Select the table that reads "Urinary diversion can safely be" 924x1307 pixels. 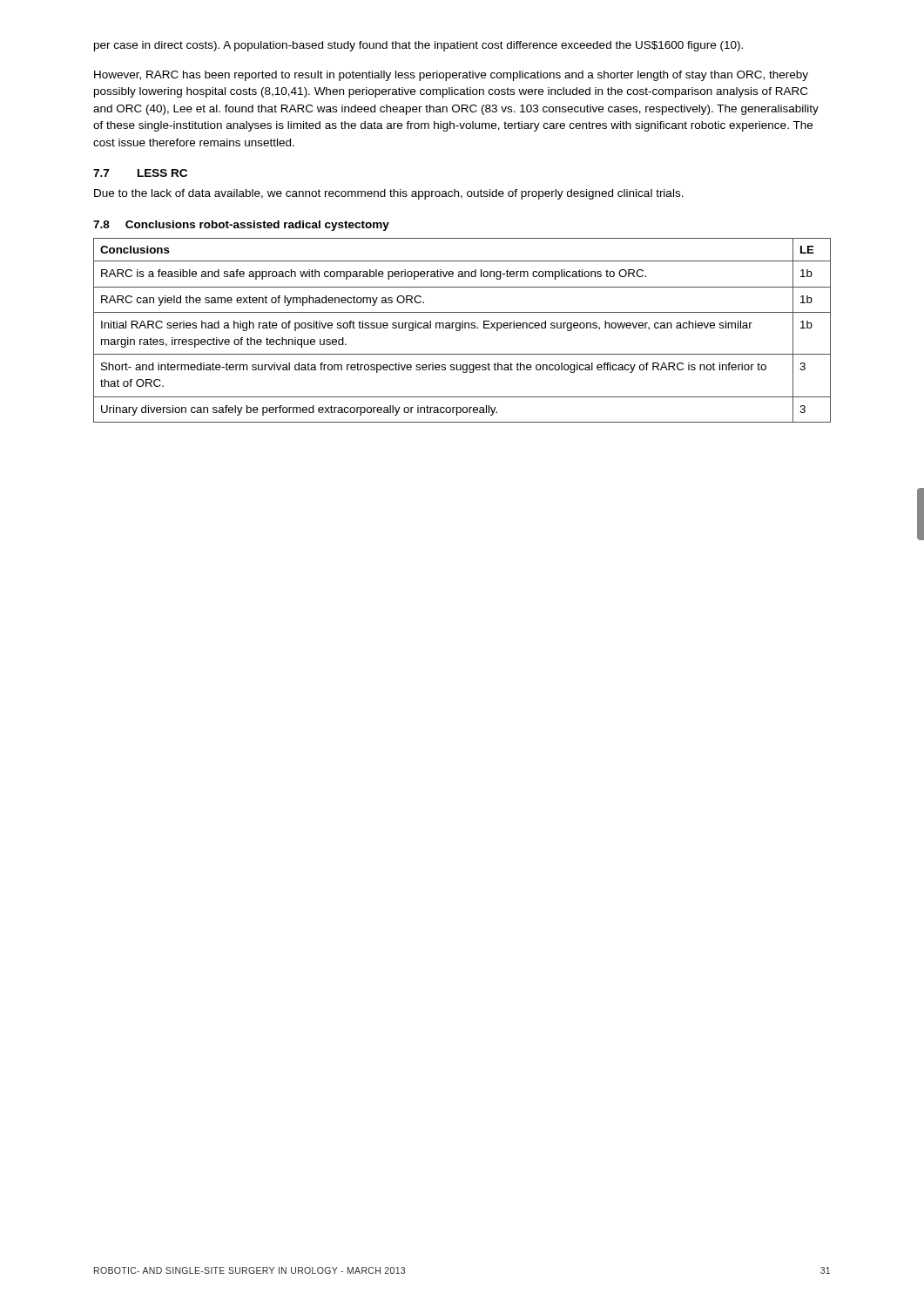click(x=462, y=330)
